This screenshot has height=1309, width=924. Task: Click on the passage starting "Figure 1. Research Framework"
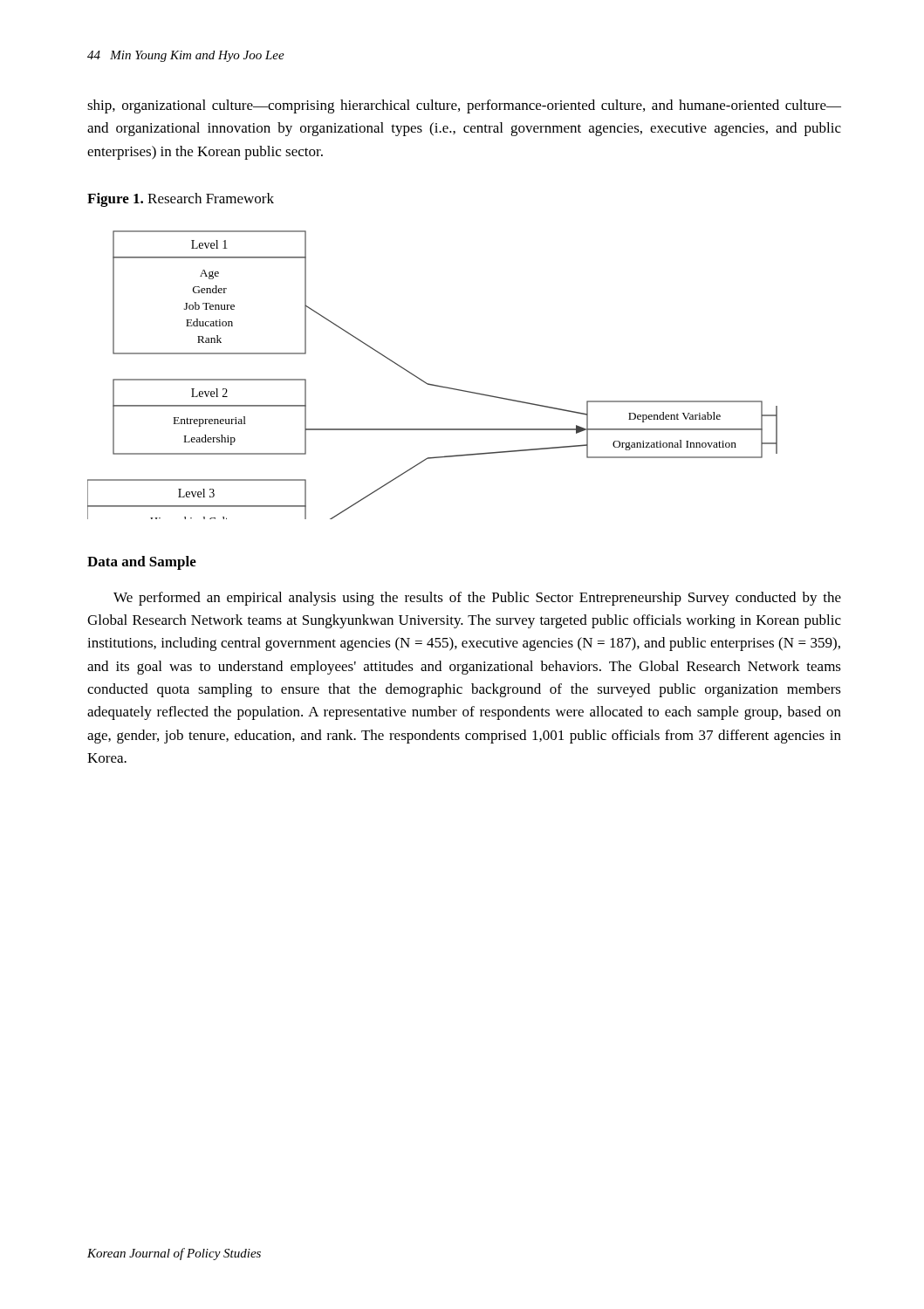click(x=181, y=199)
